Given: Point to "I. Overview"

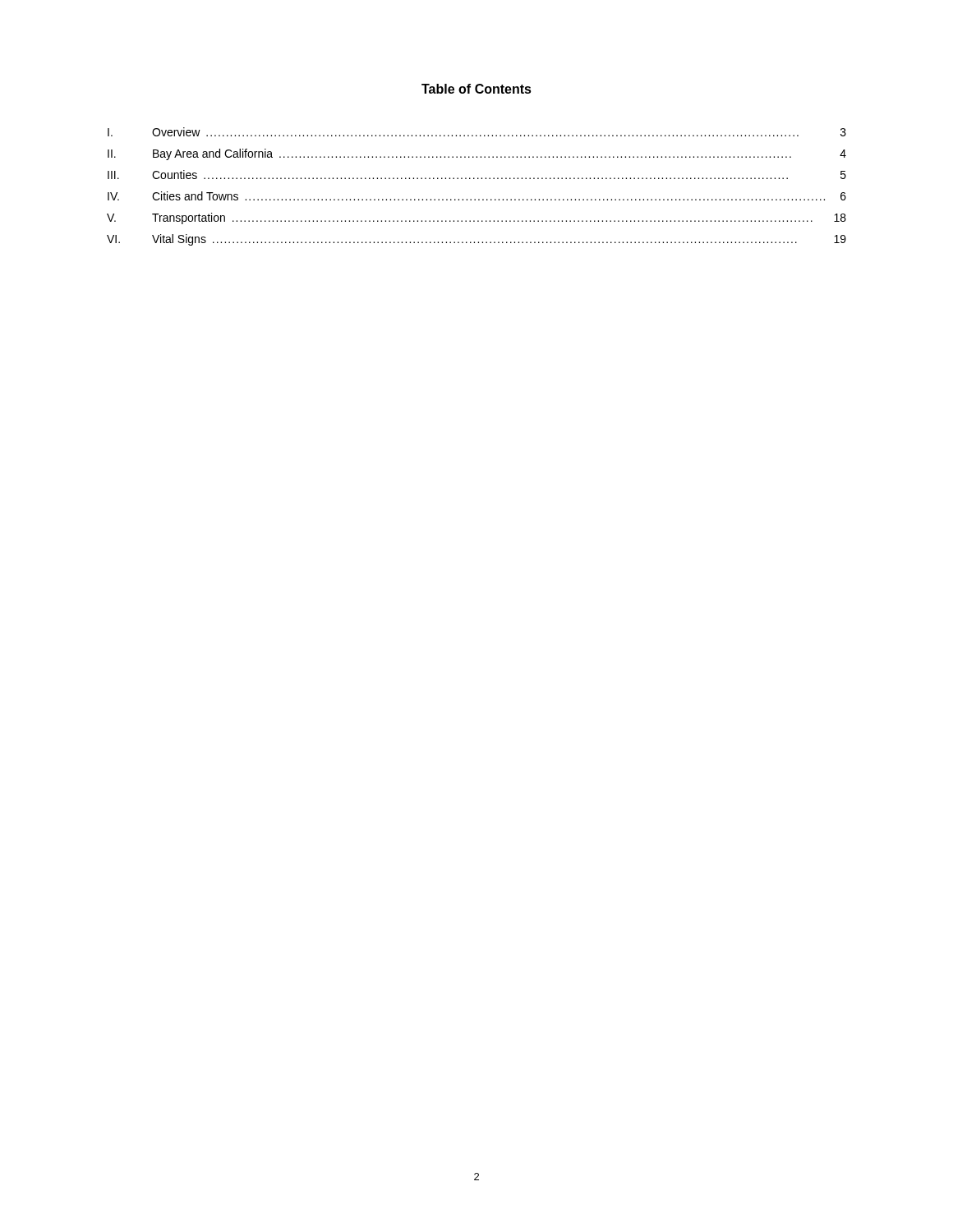Looking at the screenshot, I should tap(476, 132).
